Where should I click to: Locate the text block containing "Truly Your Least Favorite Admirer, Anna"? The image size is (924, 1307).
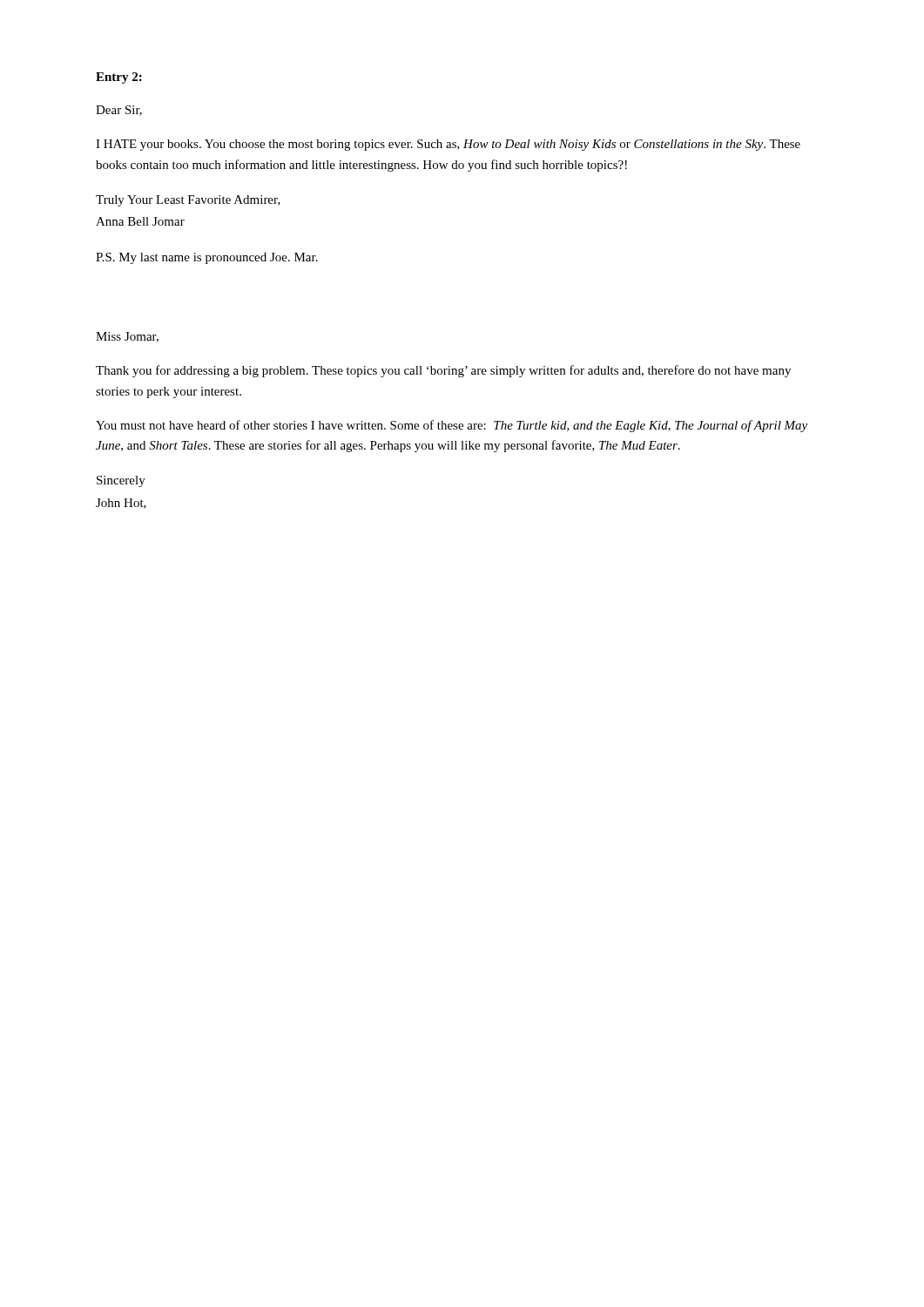click(x=188, y=210)
